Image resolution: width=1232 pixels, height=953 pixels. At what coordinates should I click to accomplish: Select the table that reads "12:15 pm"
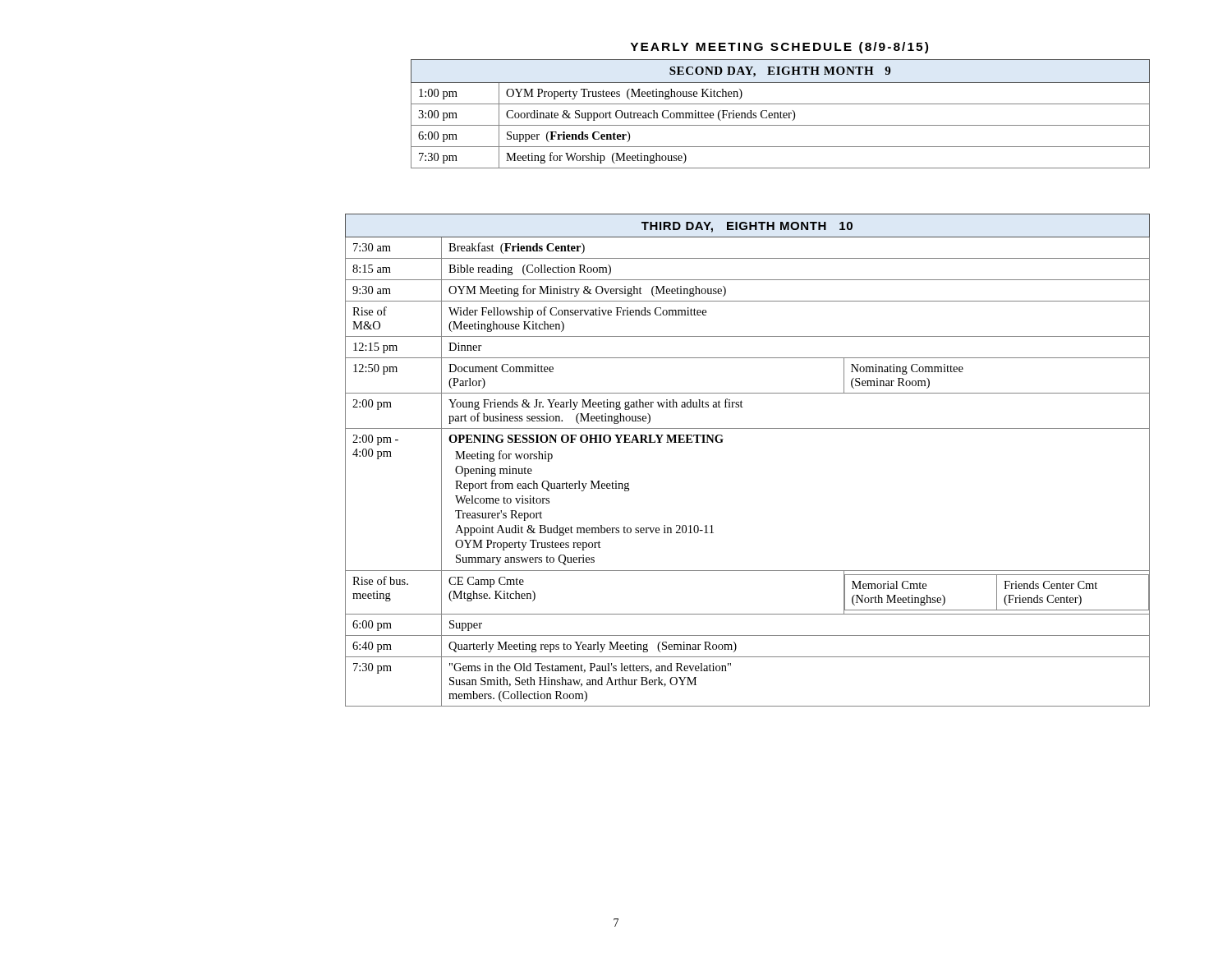[747, 460]
